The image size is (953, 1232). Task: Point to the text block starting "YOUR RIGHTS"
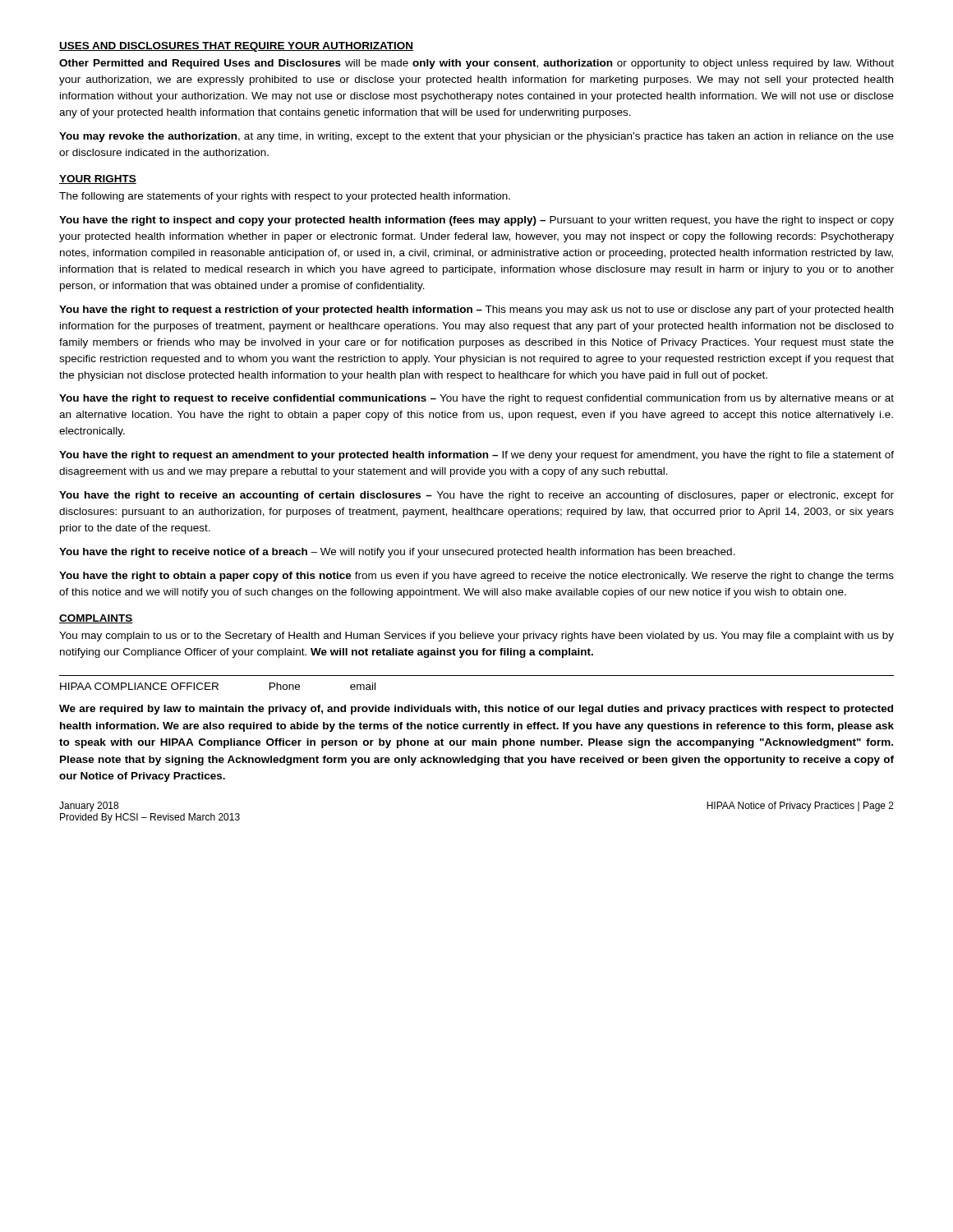pos(98,179)
